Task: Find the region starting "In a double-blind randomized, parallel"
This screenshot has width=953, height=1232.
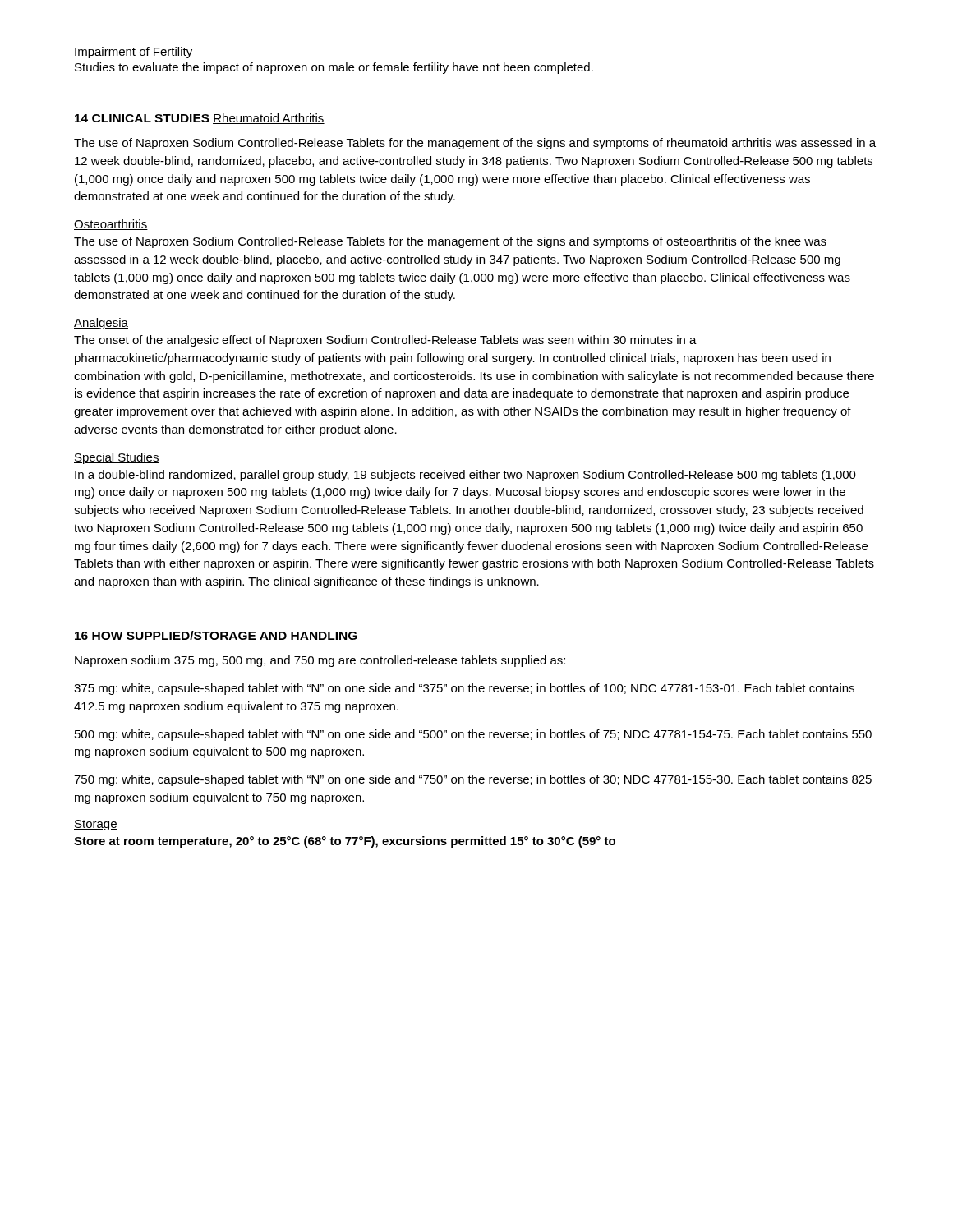Action: click(476, 528)
